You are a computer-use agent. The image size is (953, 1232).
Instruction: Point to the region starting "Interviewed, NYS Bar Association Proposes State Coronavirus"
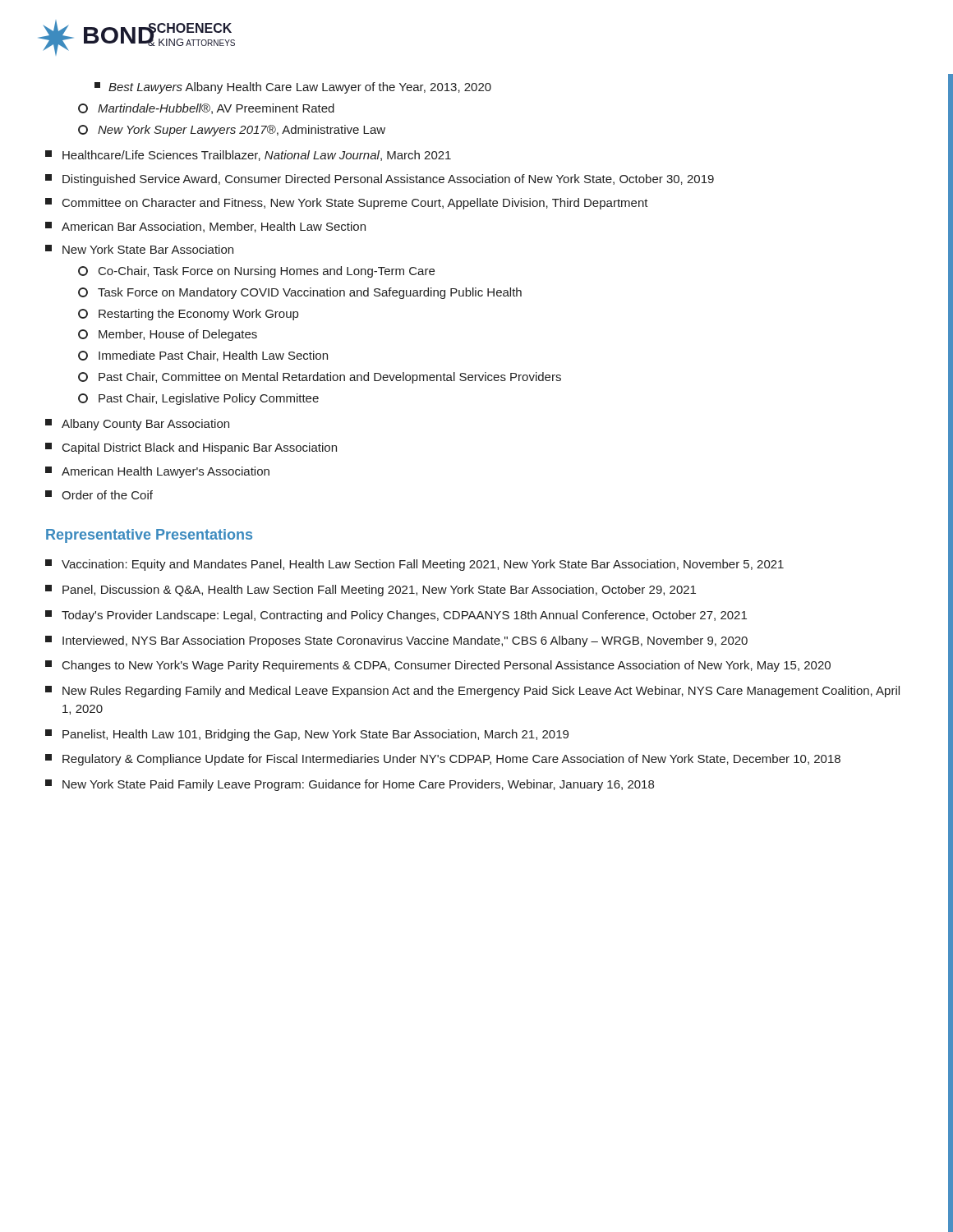[405, 640]
